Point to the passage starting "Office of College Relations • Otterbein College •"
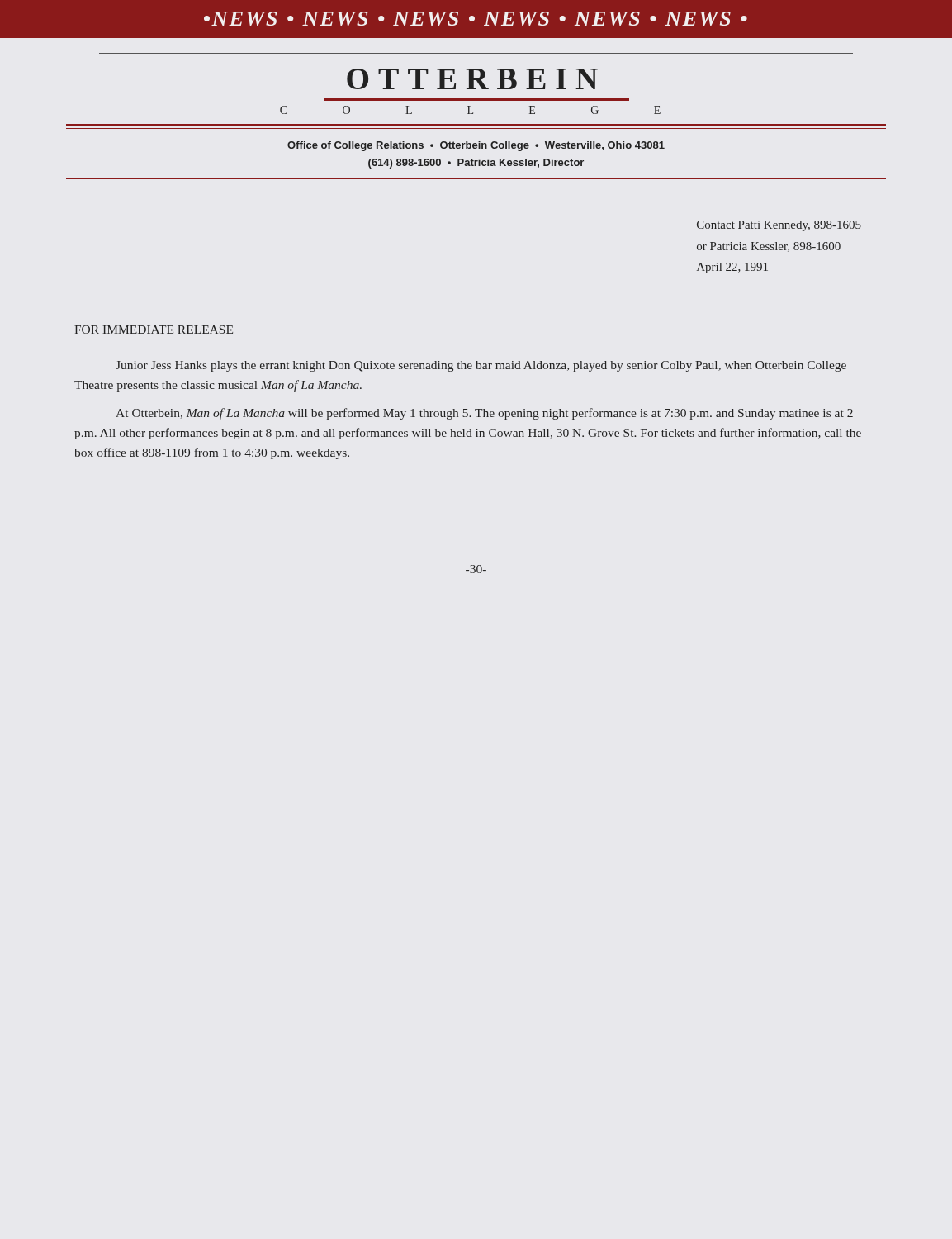The height and width of the screenshot is (1239, 952). point(476,153)
